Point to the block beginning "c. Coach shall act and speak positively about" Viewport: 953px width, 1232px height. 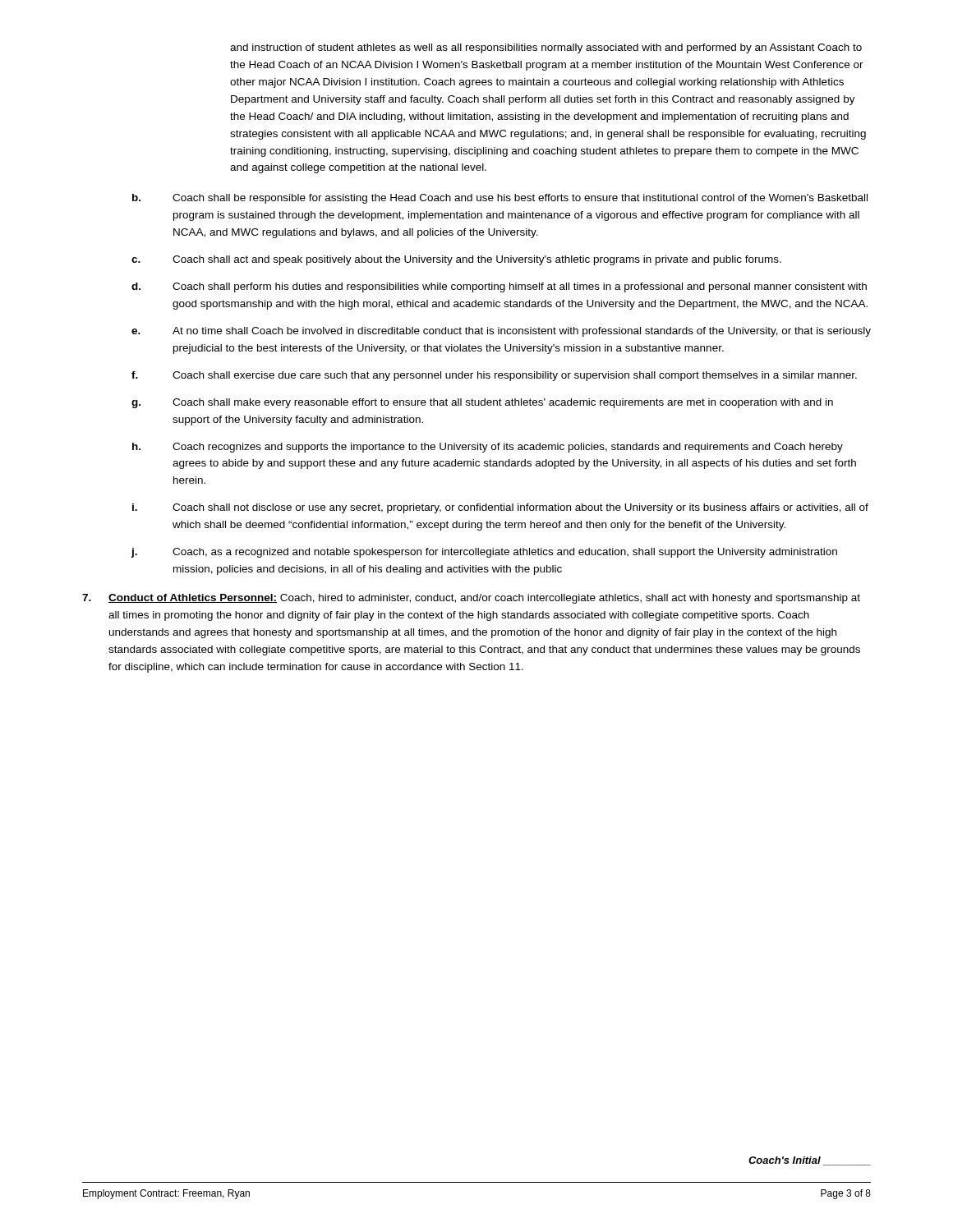click(x=476, y=260)
